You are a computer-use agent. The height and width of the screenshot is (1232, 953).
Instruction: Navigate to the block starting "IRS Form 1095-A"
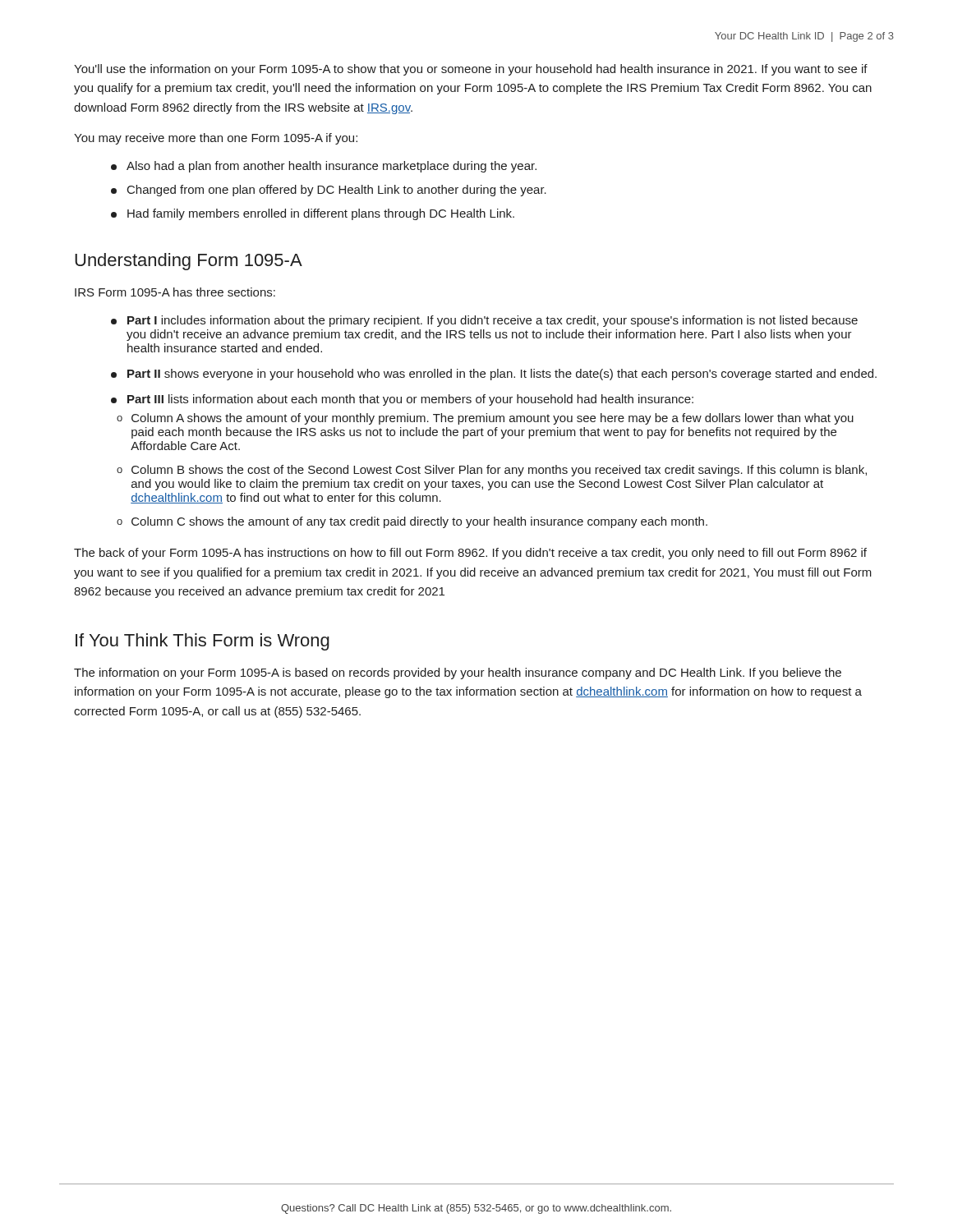tap(175, 292)
